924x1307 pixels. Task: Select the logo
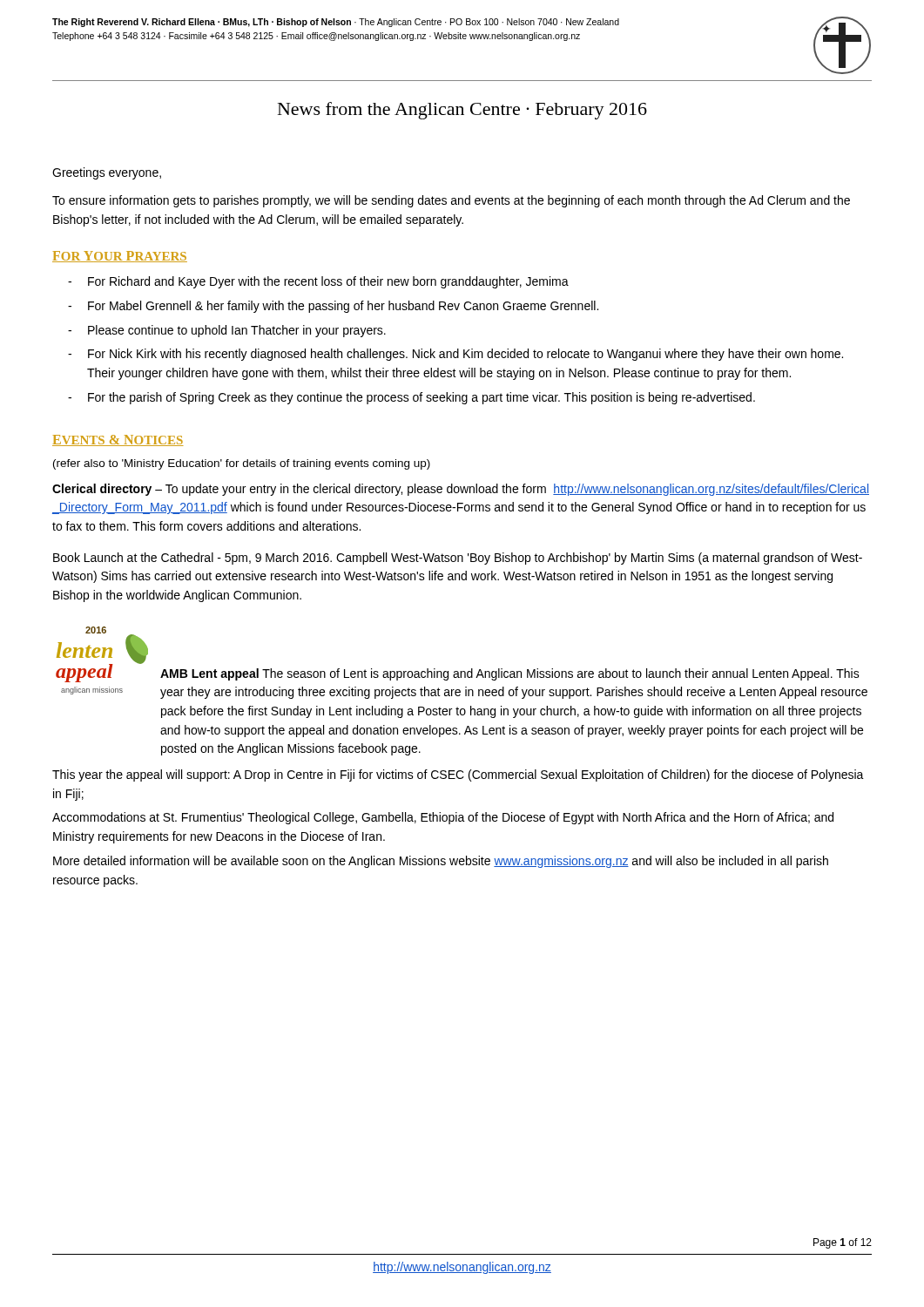click(x=100, y=661)
